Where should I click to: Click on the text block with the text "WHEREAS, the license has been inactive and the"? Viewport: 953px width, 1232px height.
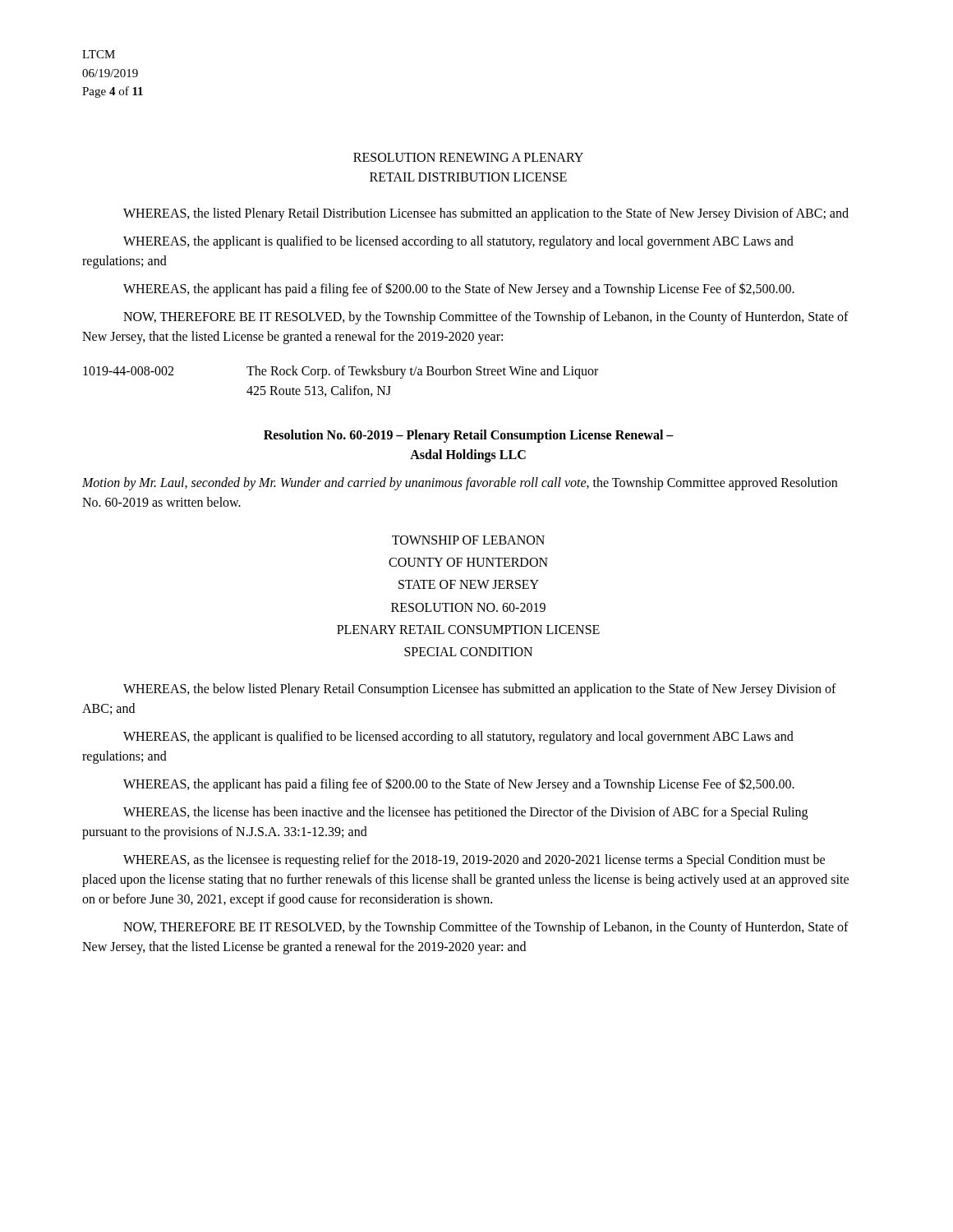click(445, 822)
